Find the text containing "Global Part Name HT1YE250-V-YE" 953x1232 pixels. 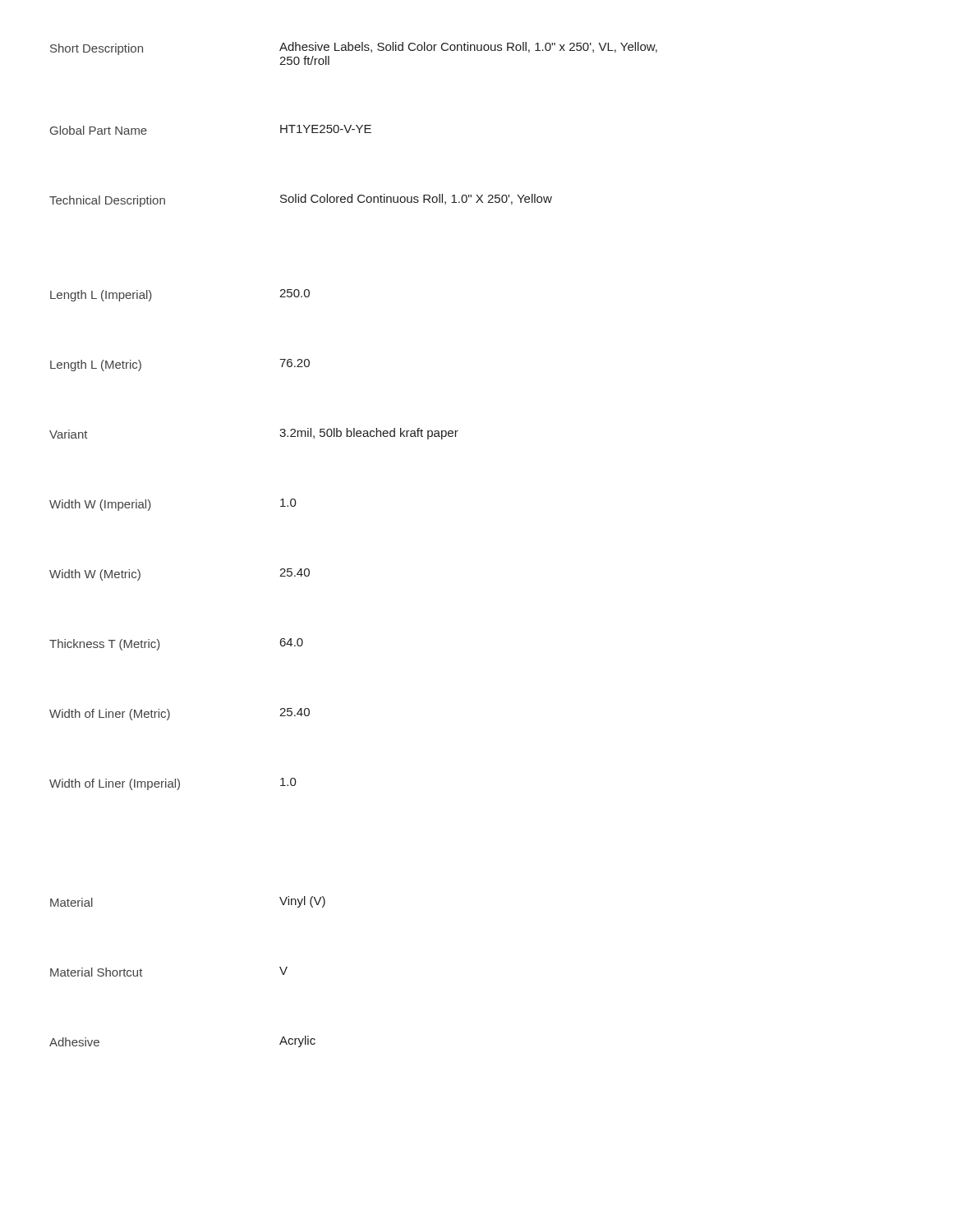(105, 129)
